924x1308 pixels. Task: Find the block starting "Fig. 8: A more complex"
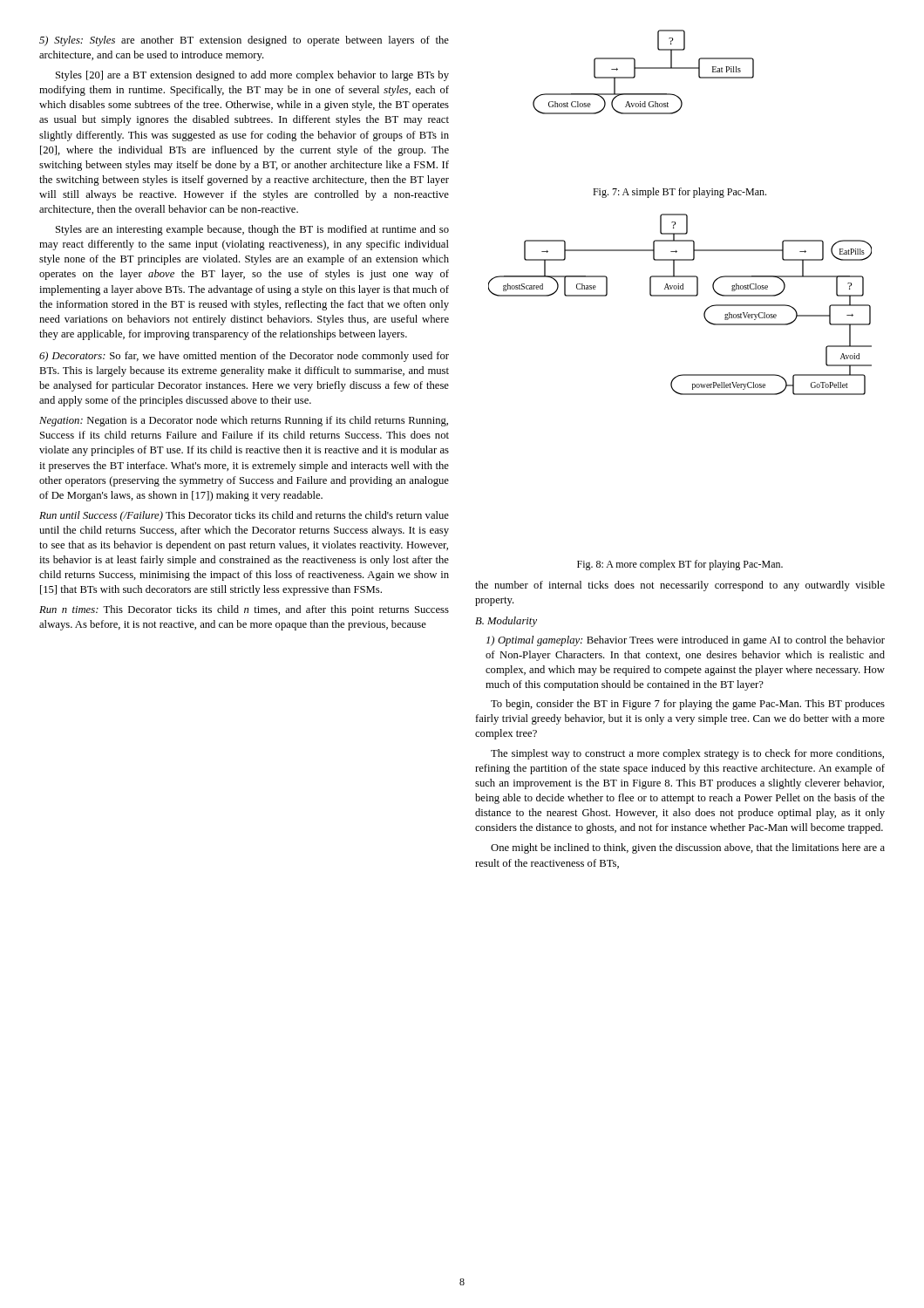(x=680, y=564)
